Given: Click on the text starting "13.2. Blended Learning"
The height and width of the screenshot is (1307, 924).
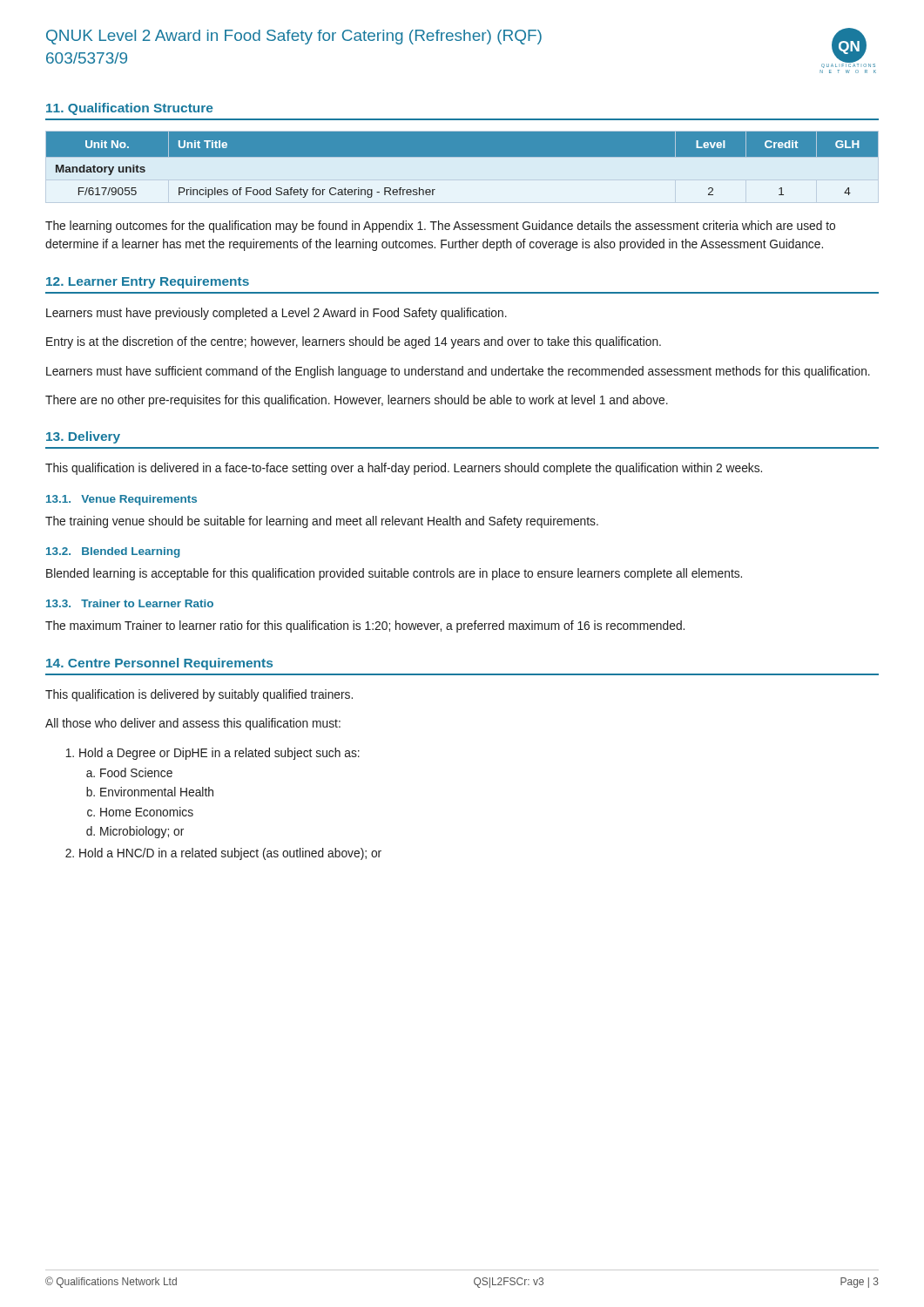Looking at the screenshot, I should [113, 551].
